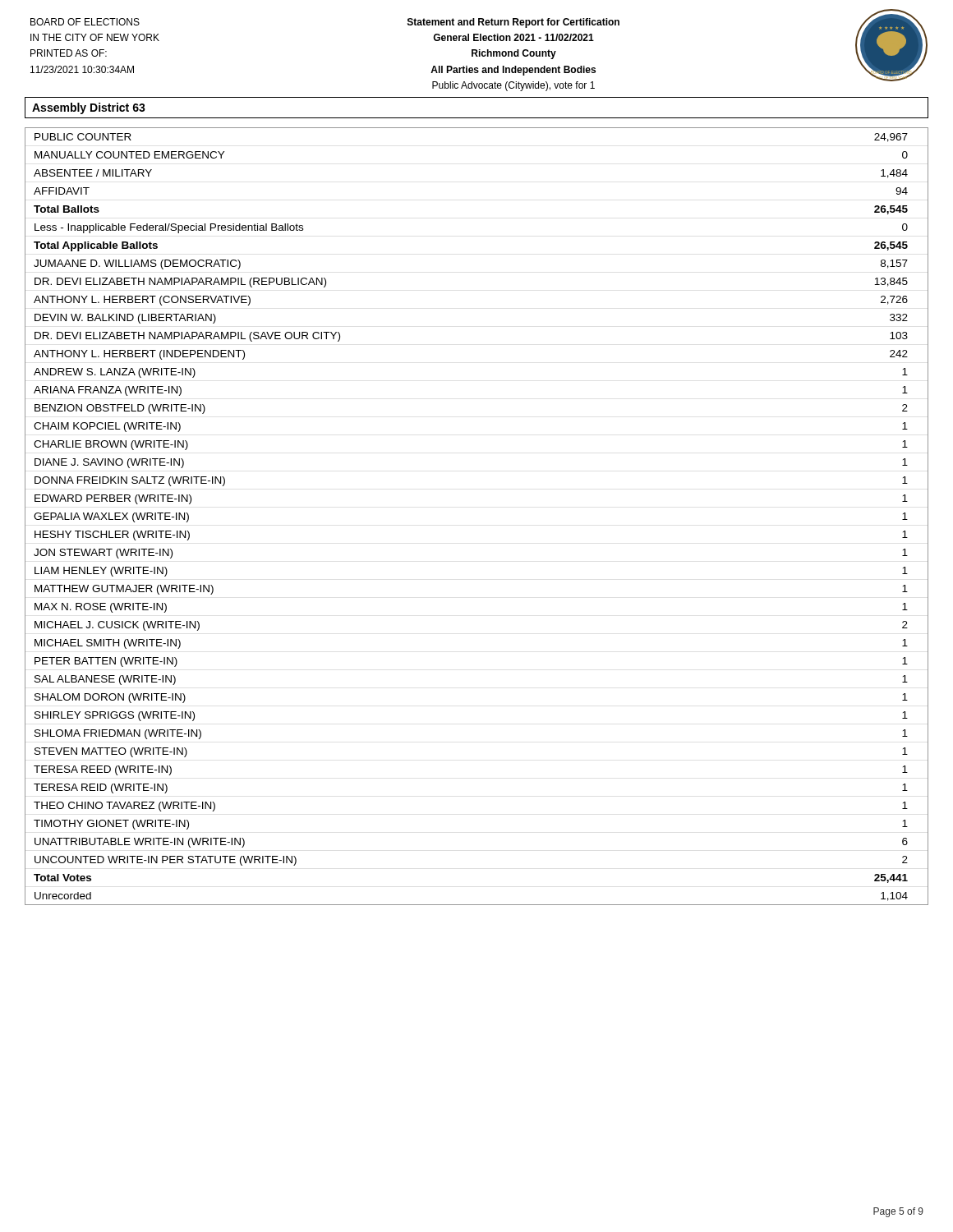Image resolution: width=953 pixels, height=1232 pixels.
Task: Select the table that reads "ANTHONY L. HERBERT"
Action: click(476, 516)
